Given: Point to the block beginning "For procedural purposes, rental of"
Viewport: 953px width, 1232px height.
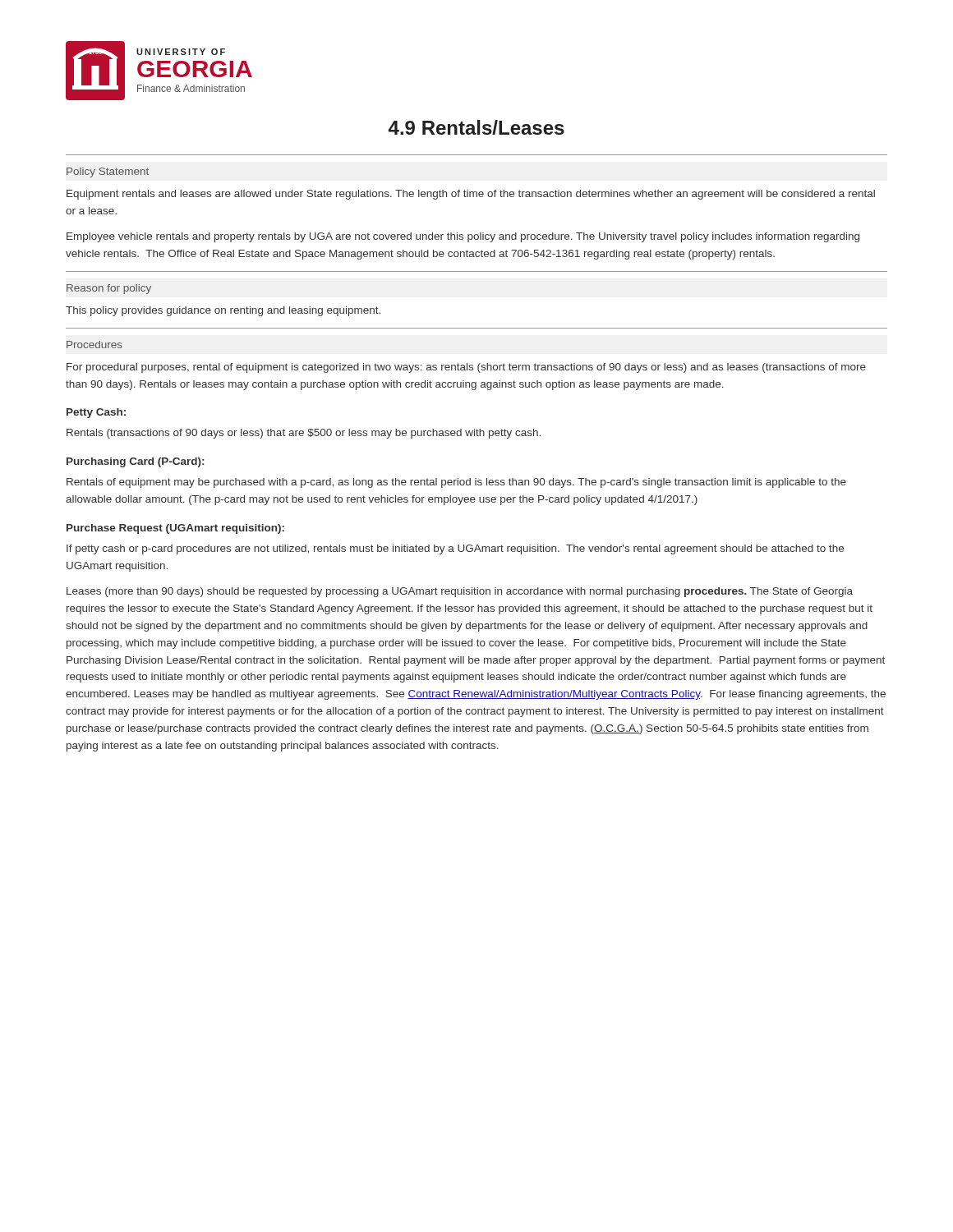Looking at the screenshot, I should coord(466,375).
